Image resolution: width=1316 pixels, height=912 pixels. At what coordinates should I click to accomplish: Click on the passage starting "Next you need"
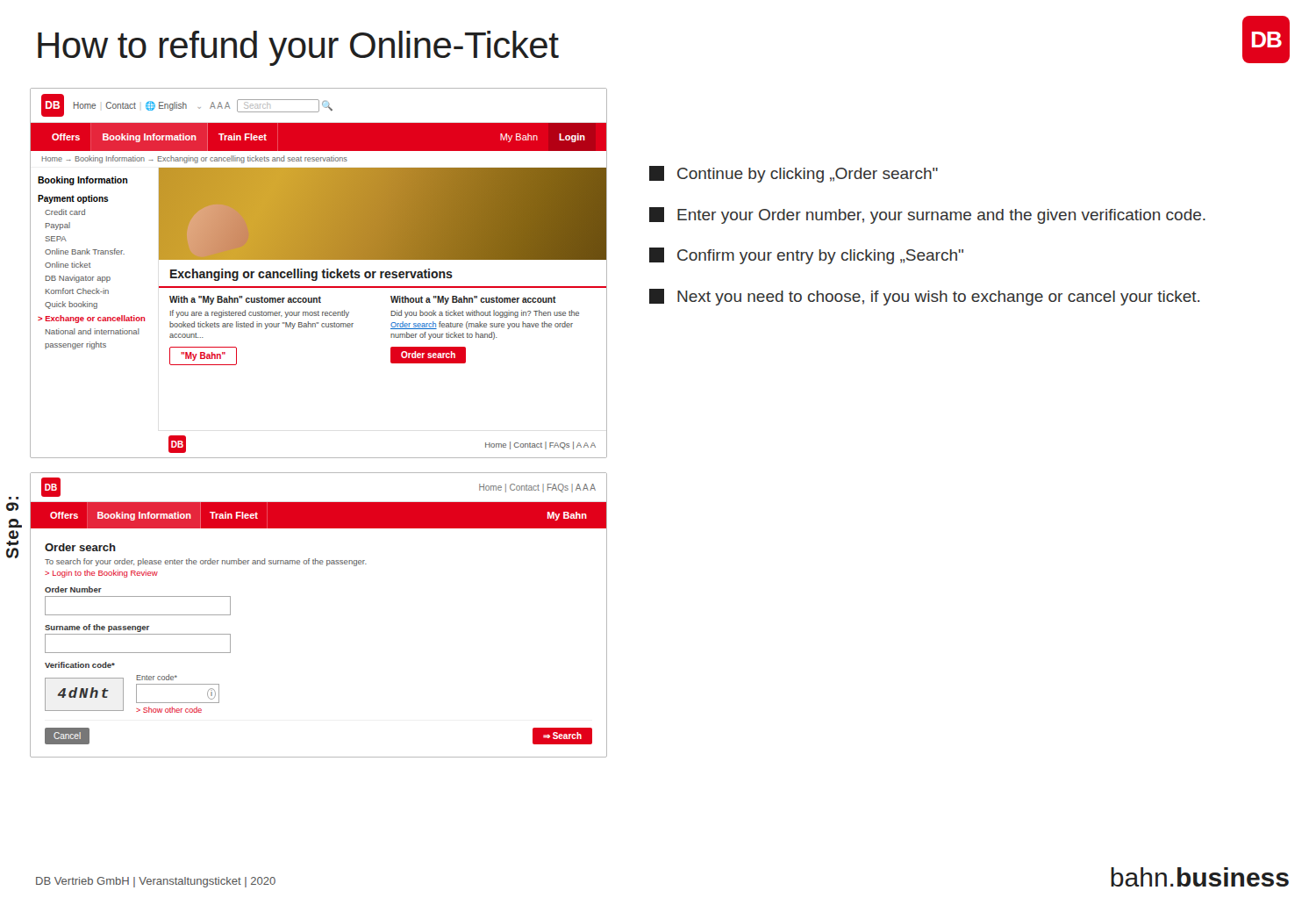(x=925, y=297)
